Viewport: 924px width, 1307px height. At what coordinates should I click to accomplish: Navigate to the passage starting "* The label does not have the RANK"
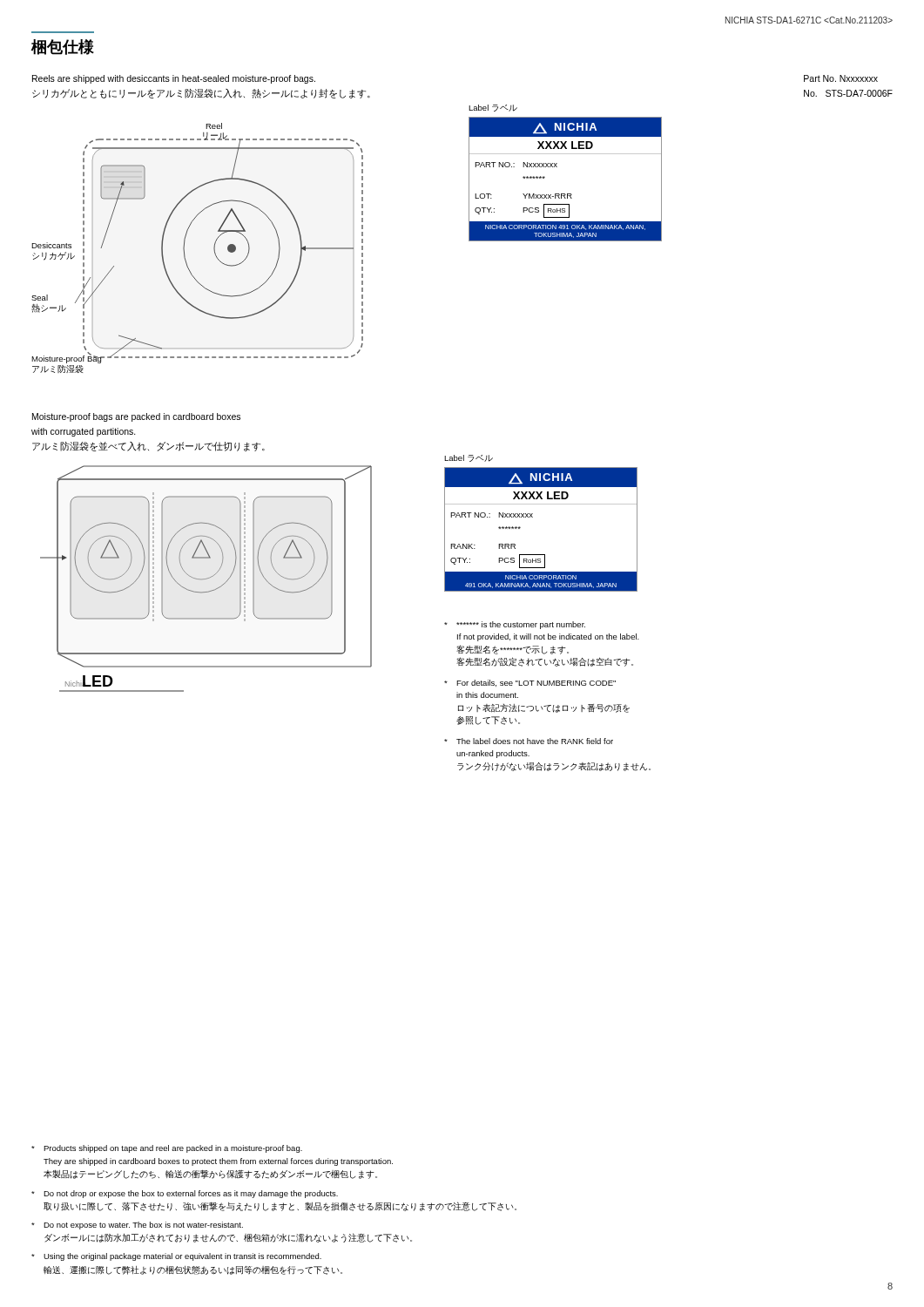coord(550,754)
